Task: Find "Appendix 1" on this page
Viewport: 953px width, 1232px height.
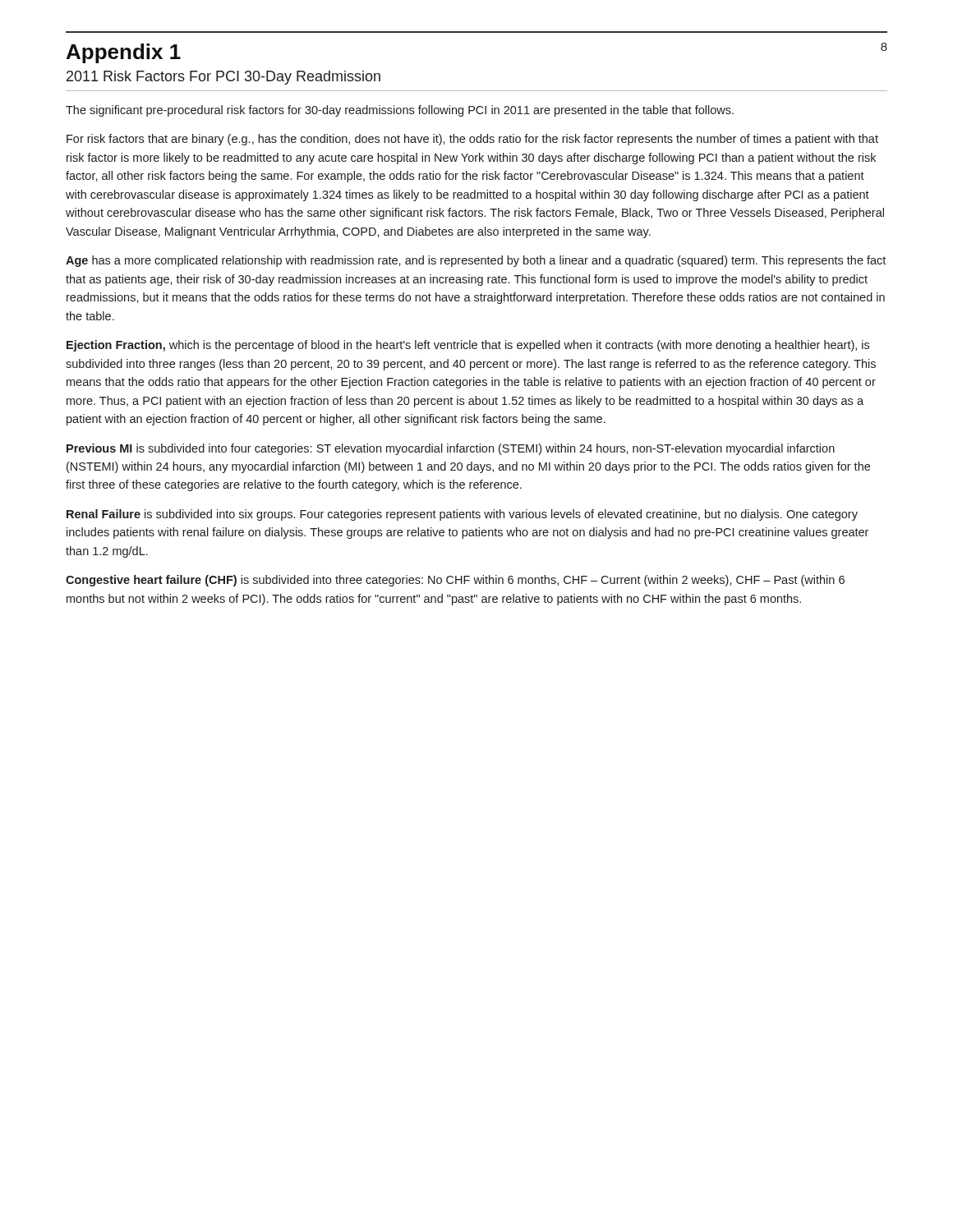Action: (123, 52)
